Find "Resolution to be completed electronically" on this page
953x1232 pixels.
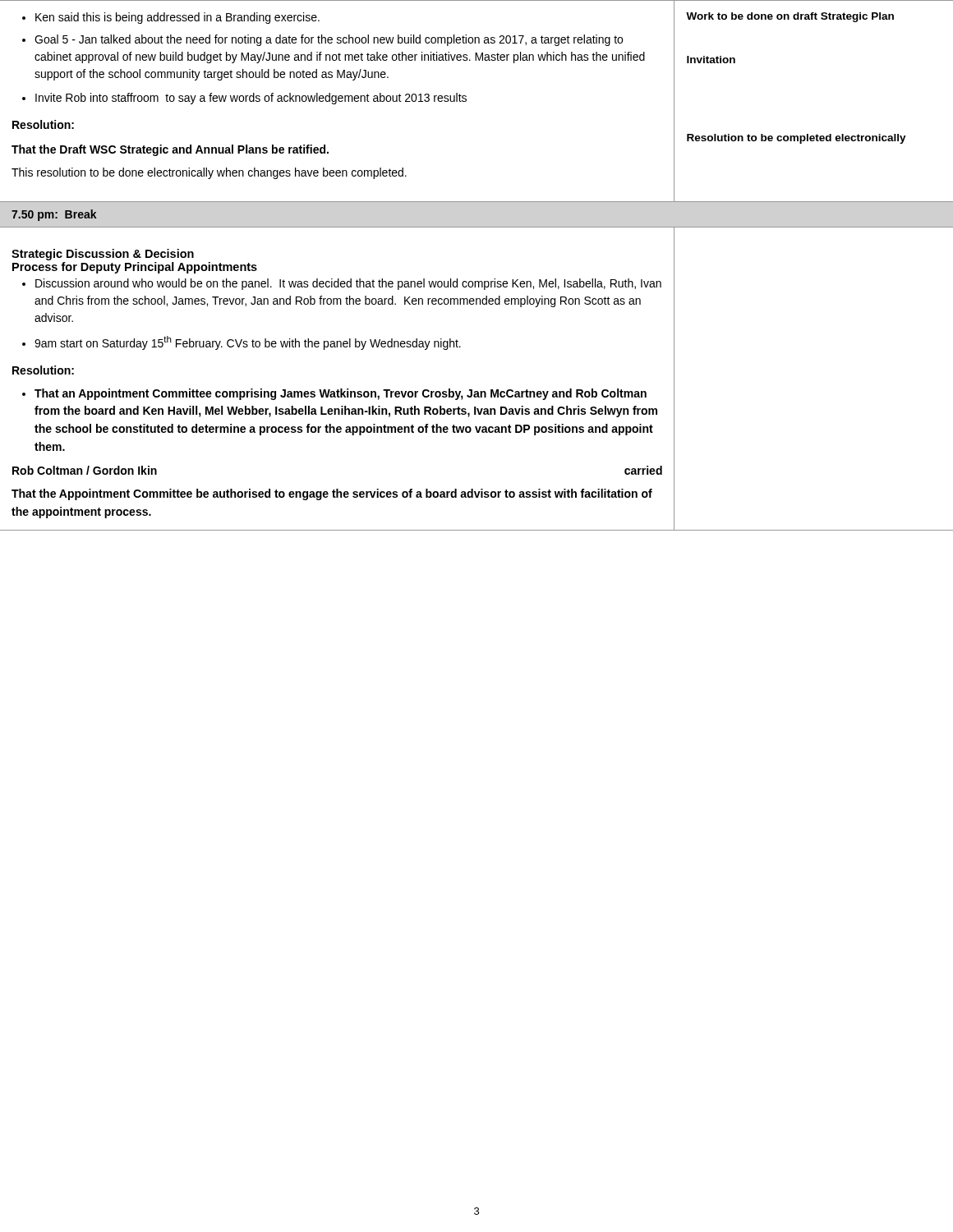(796, 137)
